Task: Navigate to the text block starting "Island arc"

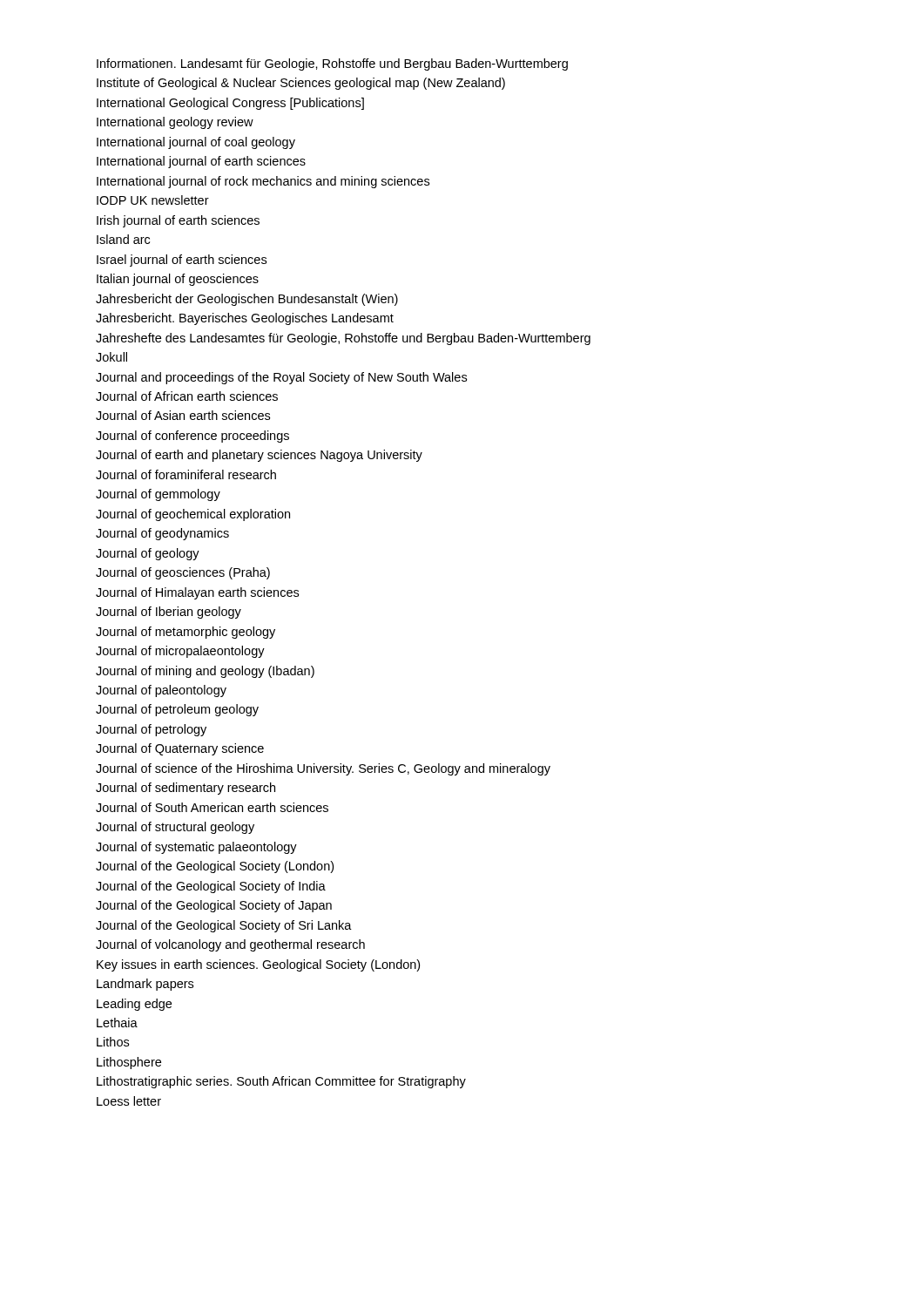Action: (x=123, y=240)
